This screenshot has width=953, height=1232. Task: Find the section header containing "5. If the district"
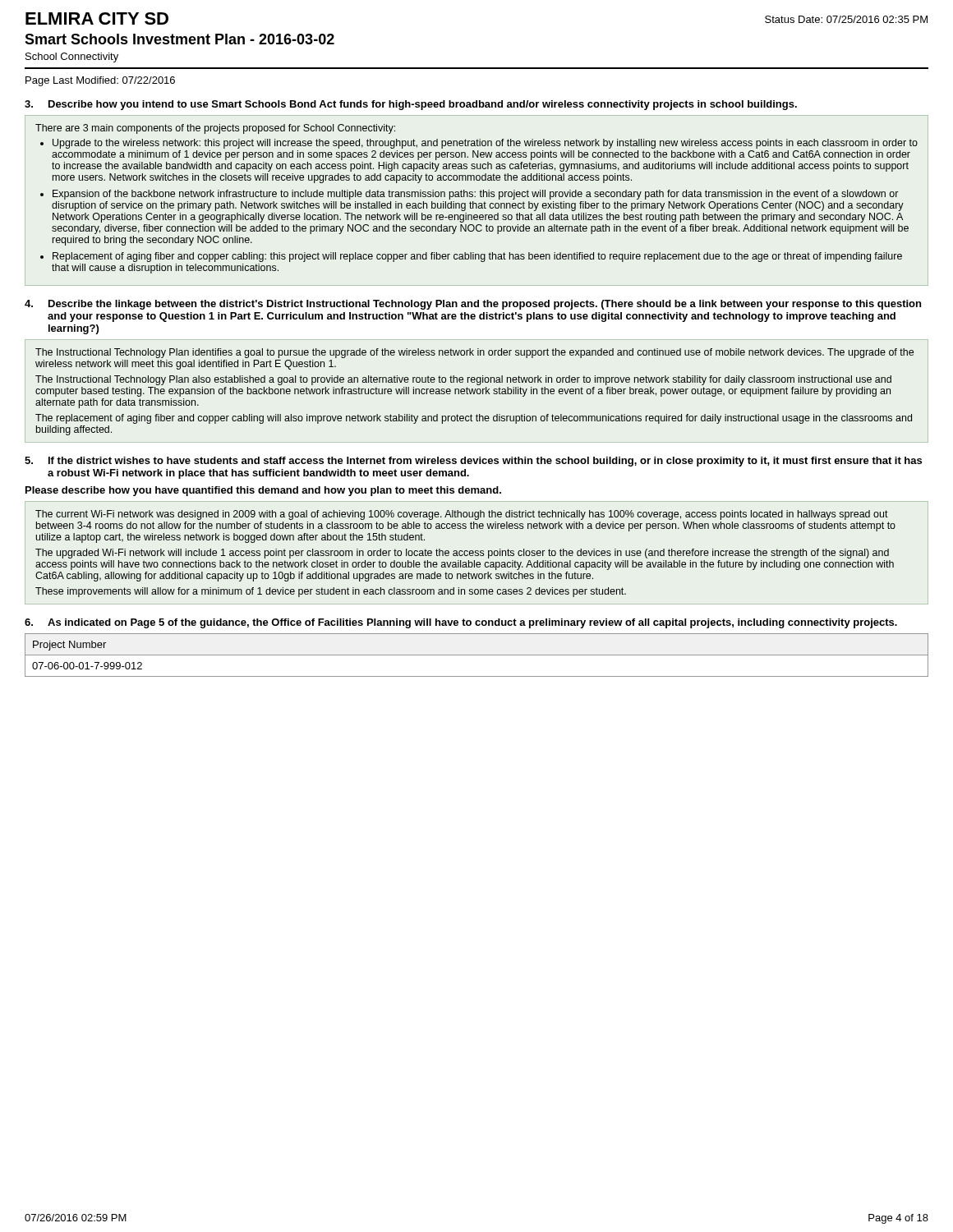(476, 467)
